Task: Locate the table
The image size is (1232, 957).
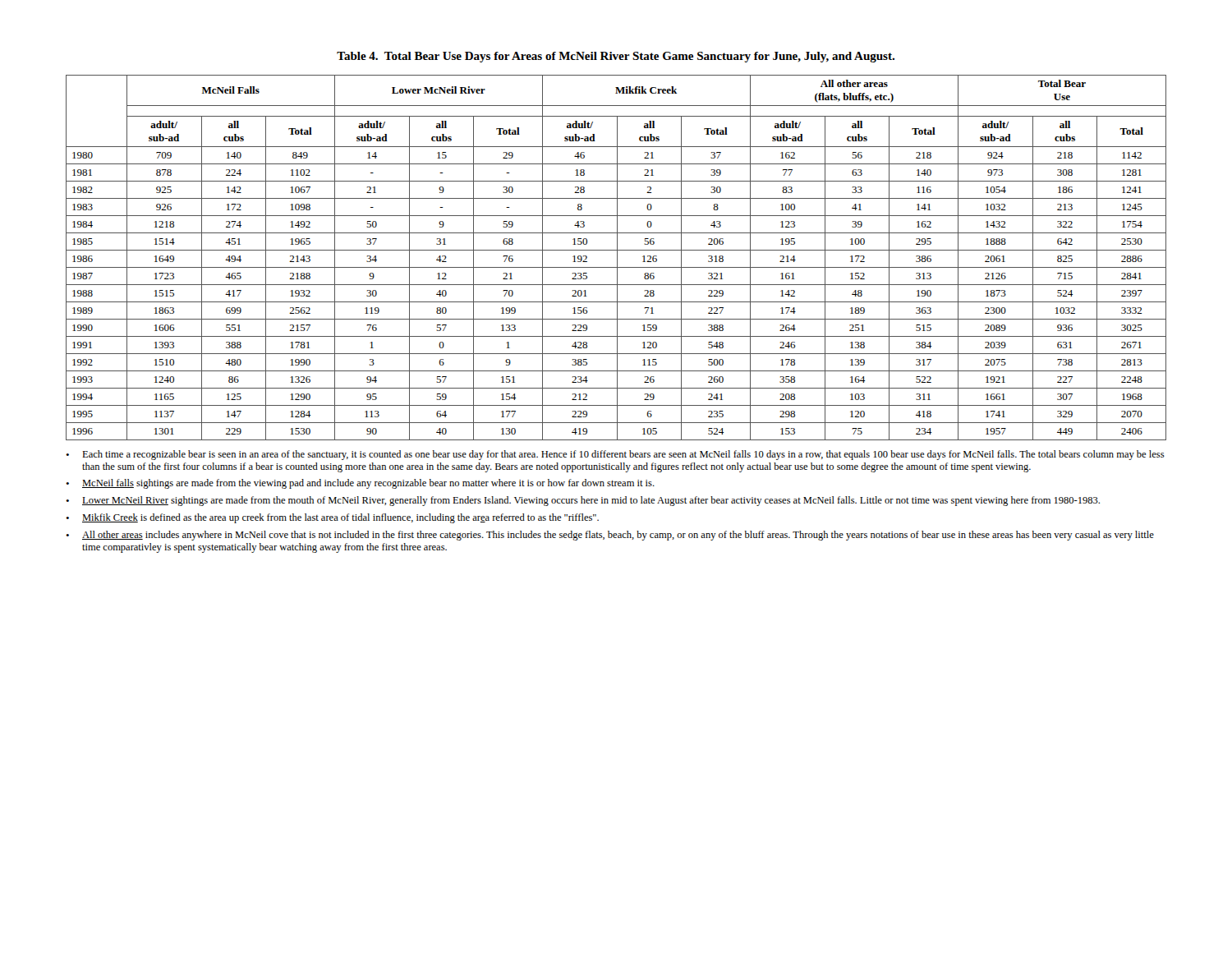Action: click(616, 258)
